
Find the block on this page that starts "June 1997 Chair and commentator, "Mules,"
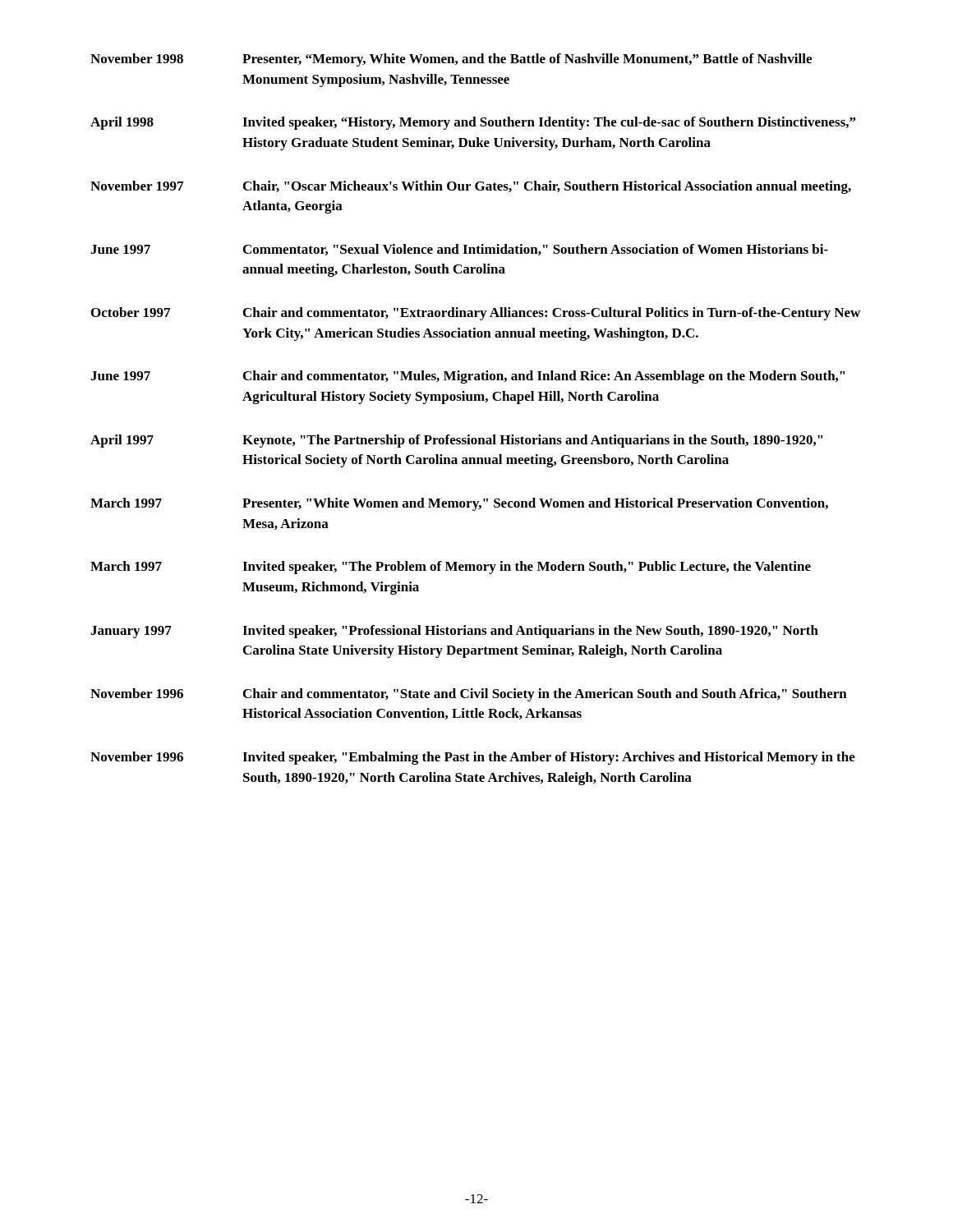(x=476, y=387)
